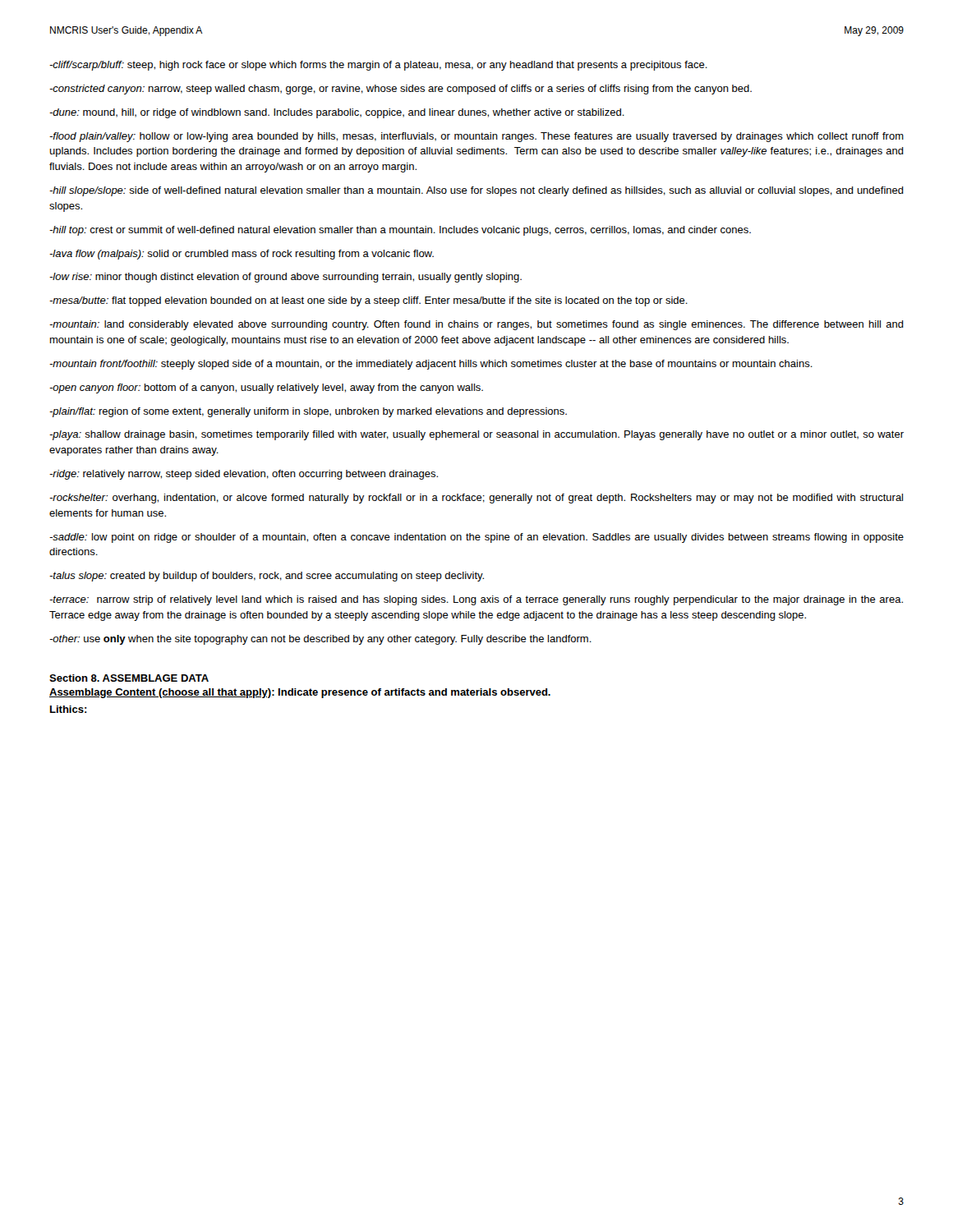Navigate to the region starting "lava flow (malpais): solid or crumbled"
The image size is (953, 1232).
[x=242, y=253]
